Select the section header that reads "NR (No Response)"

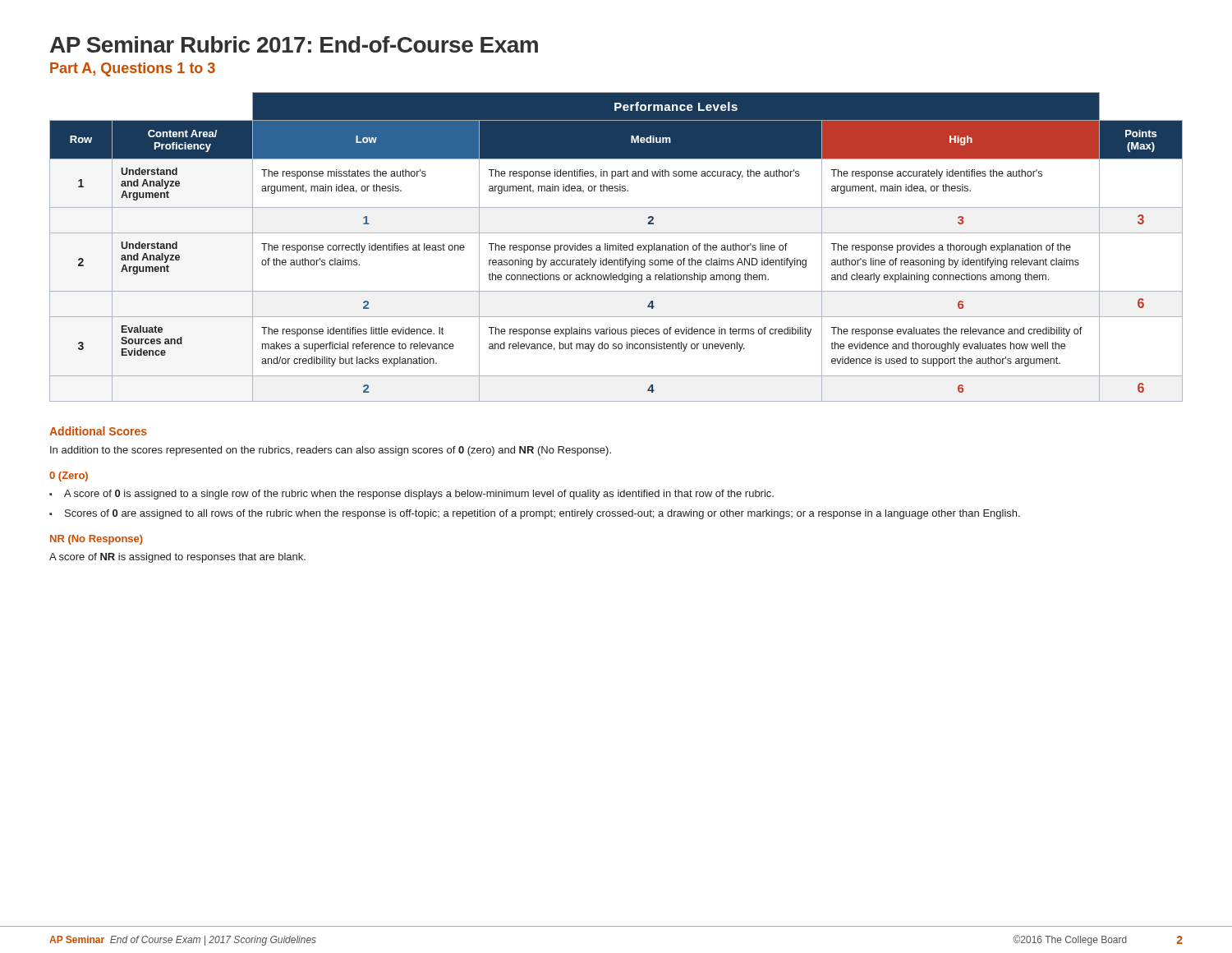[96, 539]
